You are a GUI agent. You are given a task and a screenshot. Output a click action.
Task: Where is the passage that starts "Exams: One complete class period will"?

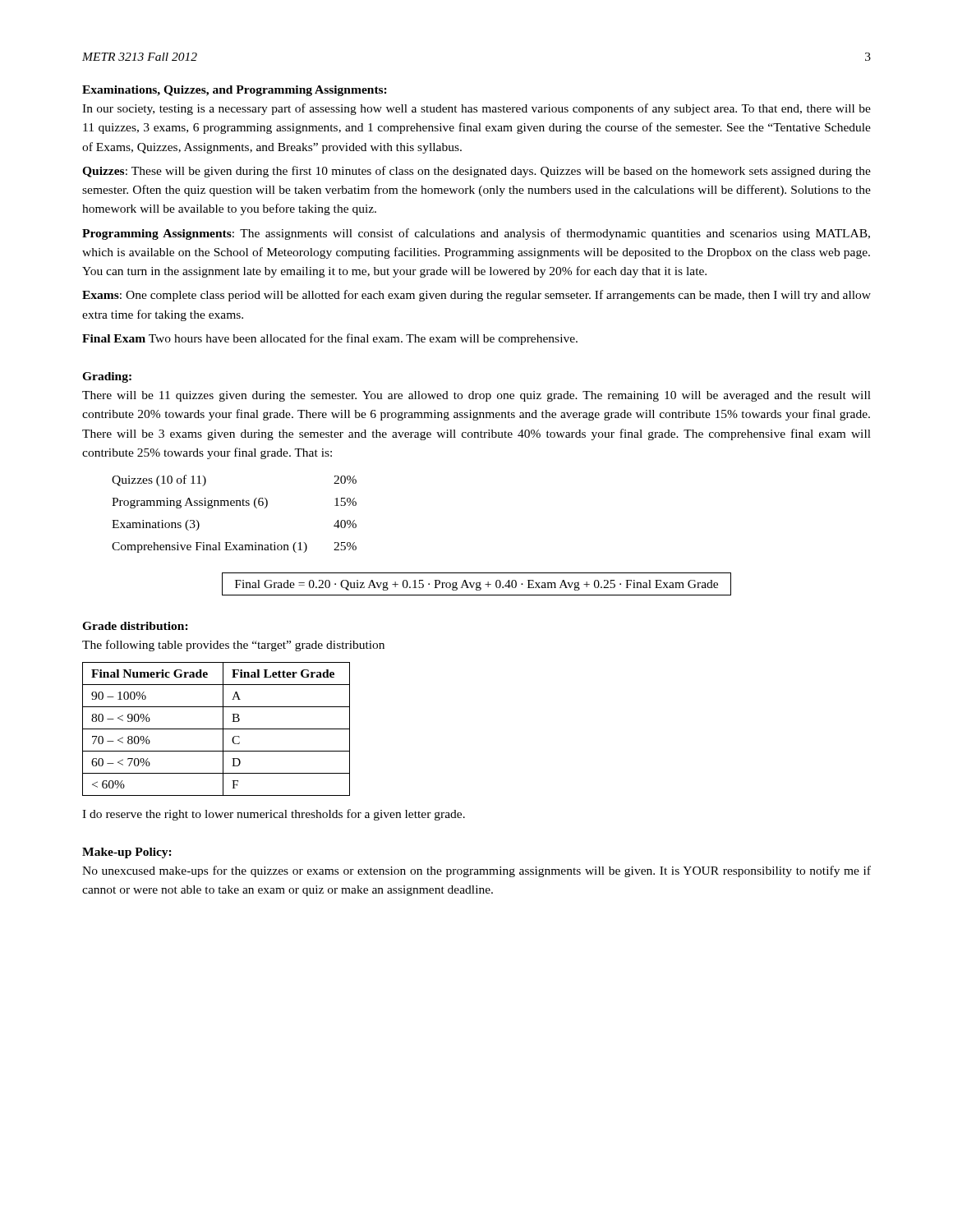coord(476,304)
